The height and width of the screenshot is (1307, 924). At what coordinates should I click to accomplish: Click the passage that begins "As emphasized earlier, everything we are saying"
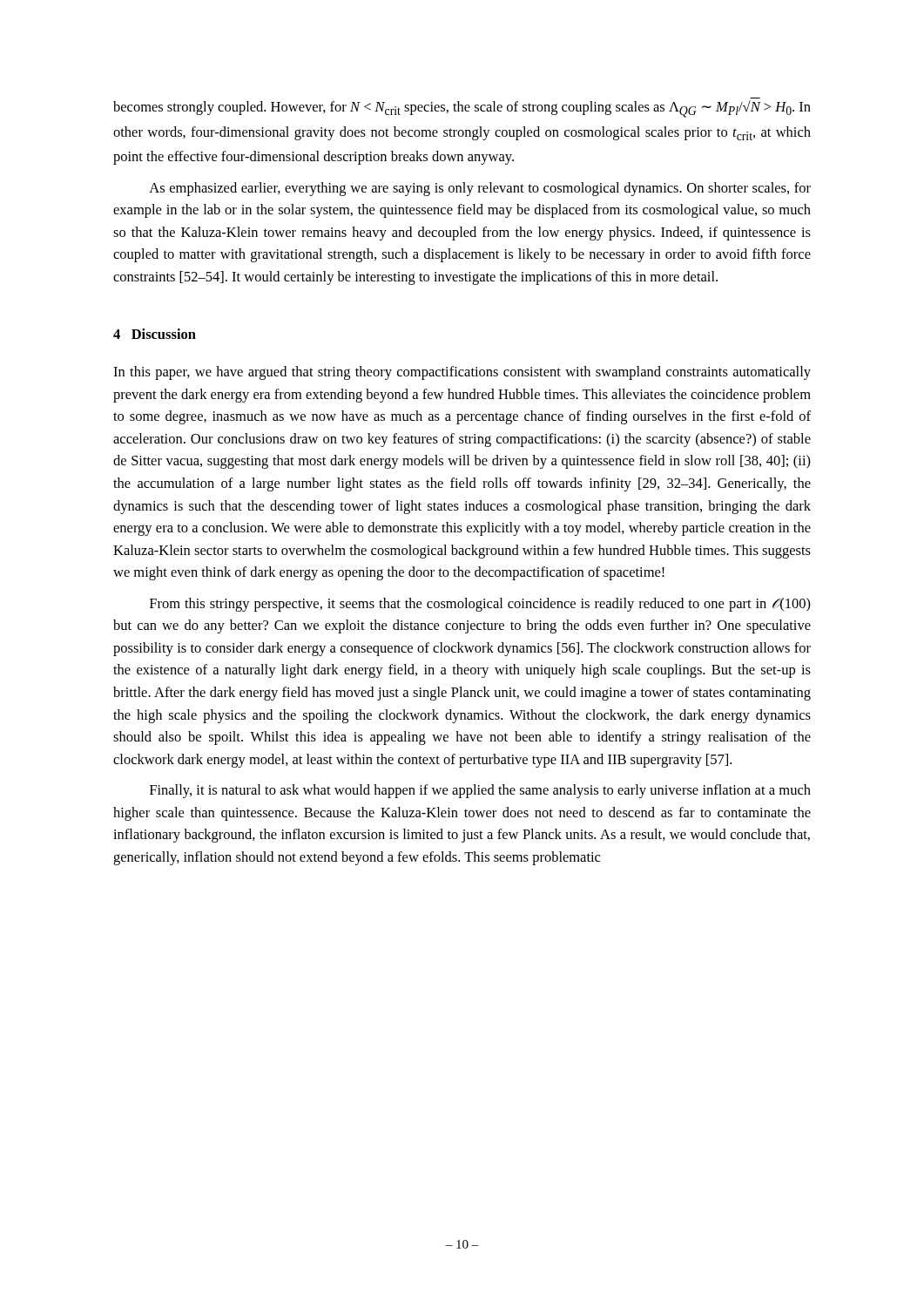pyautogui.click(x=462, y=232)
